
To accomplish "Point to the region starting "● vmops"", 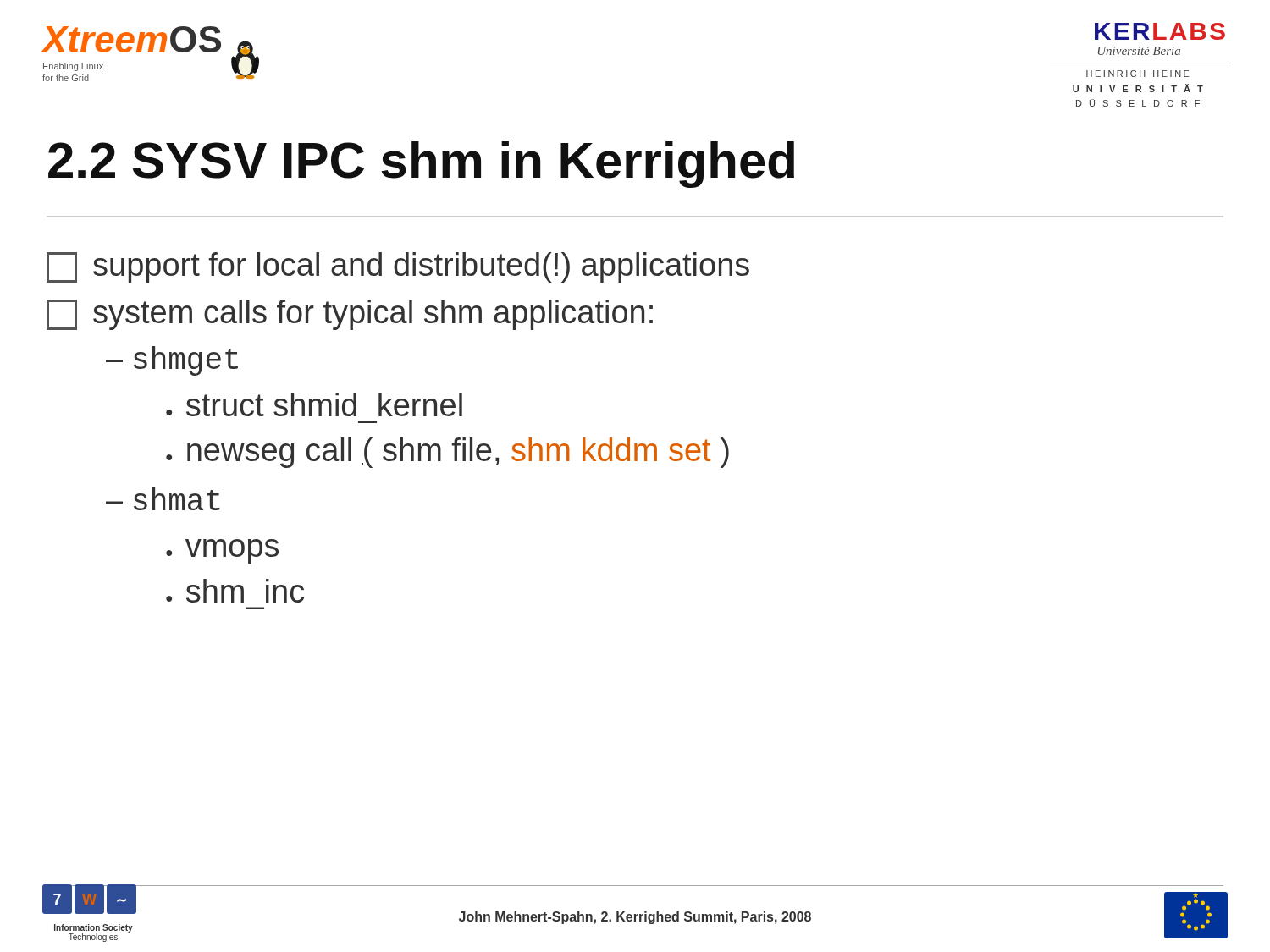I will click(x=223, y=547).
